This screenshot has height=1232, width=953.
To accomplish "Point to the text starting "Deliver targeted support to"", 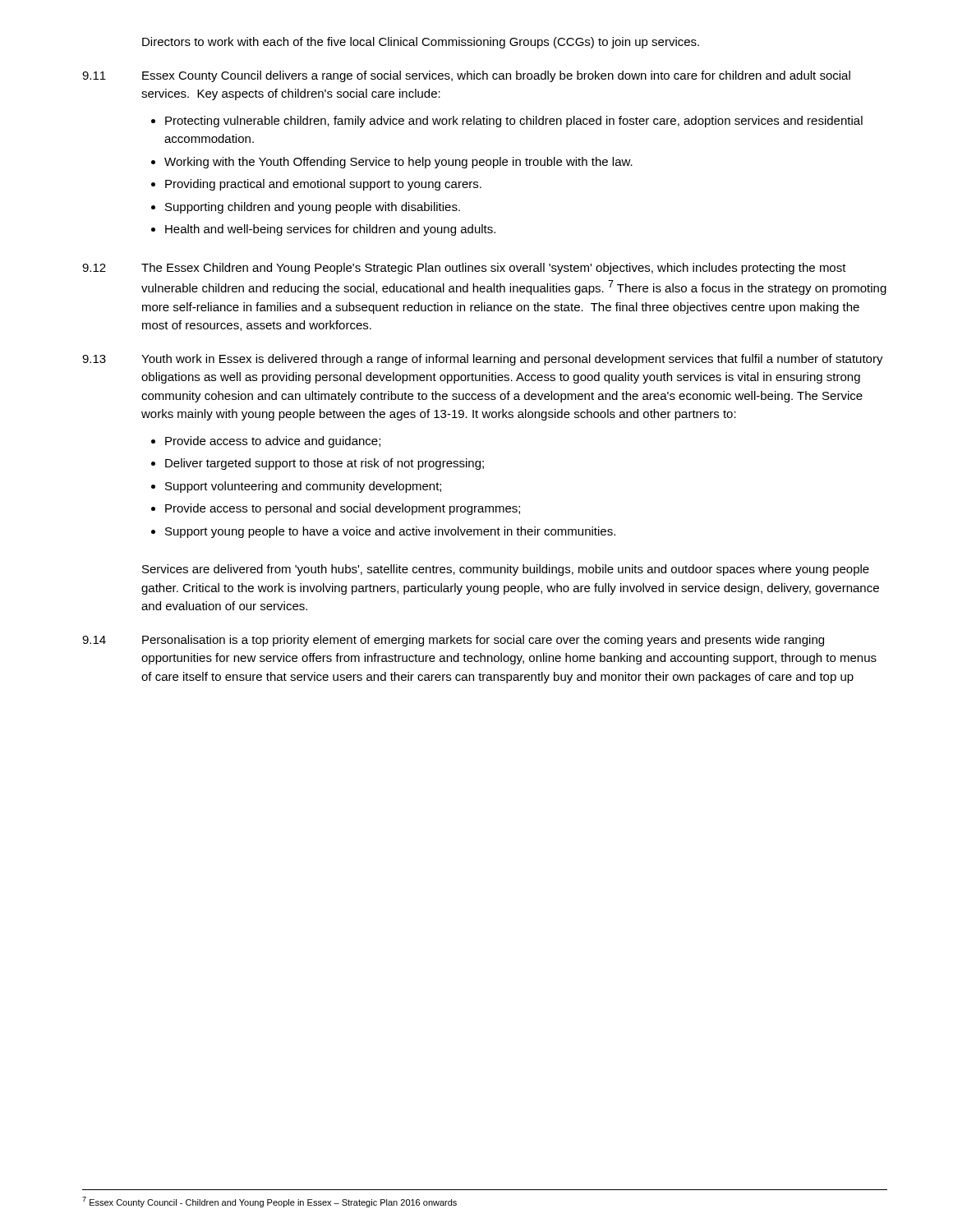I will click(325, 463).
